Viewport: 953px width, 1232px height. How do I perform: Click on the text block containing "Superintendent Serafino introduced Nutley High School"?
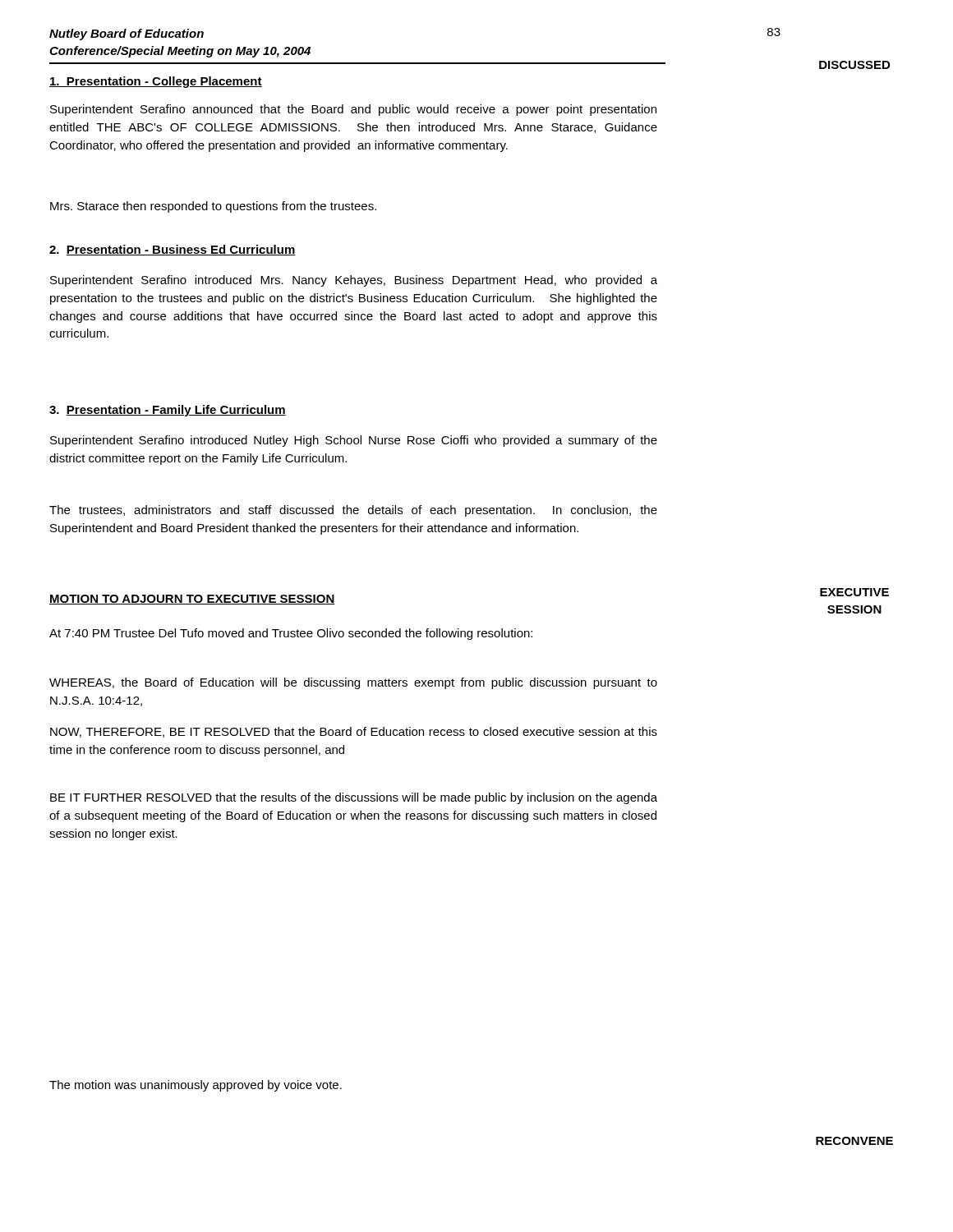click(353, 449)
